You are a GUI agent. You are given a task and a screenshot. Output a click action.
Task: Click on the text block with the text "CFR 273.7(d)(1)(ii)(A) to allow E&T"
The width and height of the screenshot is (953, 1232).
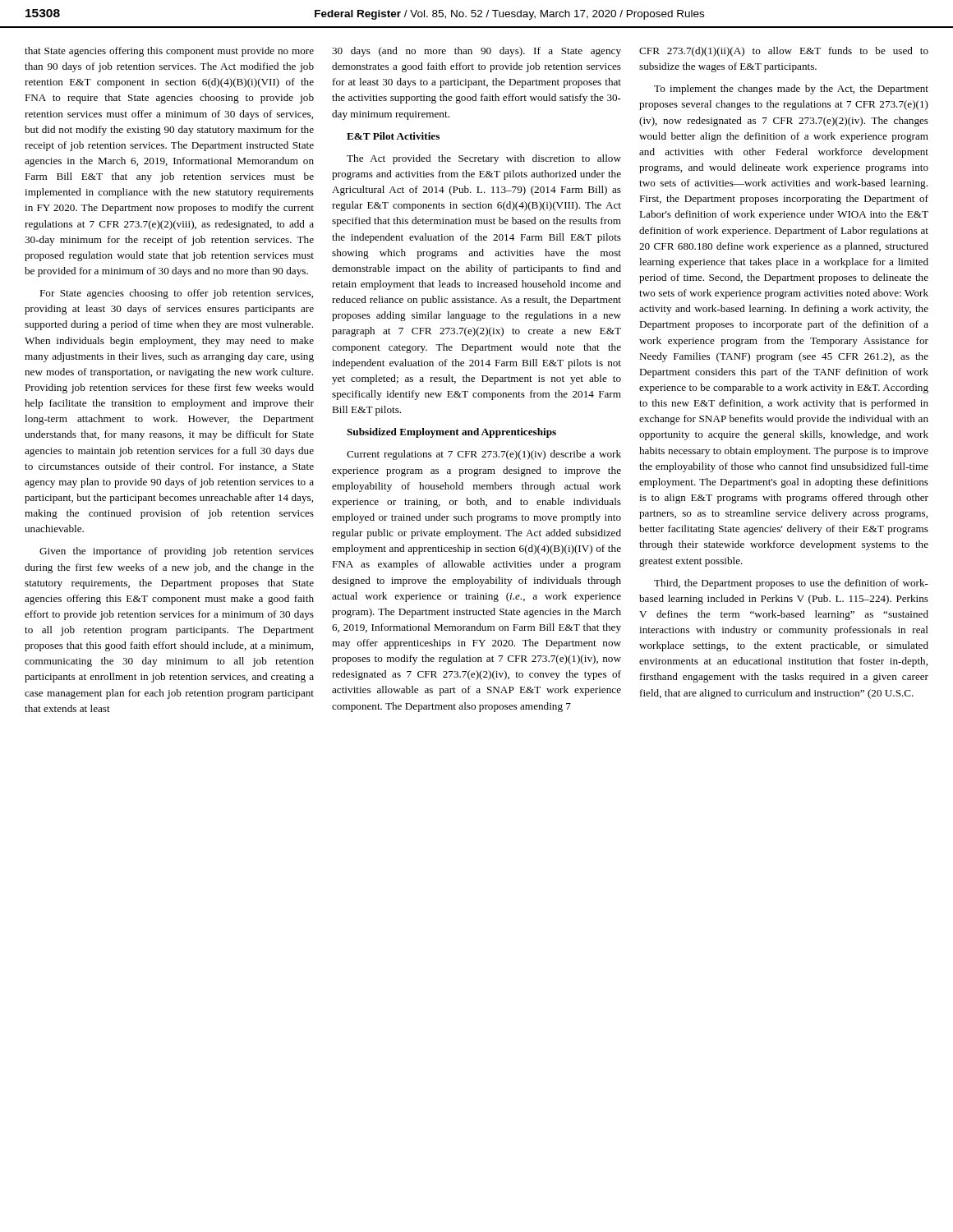(x=784, y=58)
